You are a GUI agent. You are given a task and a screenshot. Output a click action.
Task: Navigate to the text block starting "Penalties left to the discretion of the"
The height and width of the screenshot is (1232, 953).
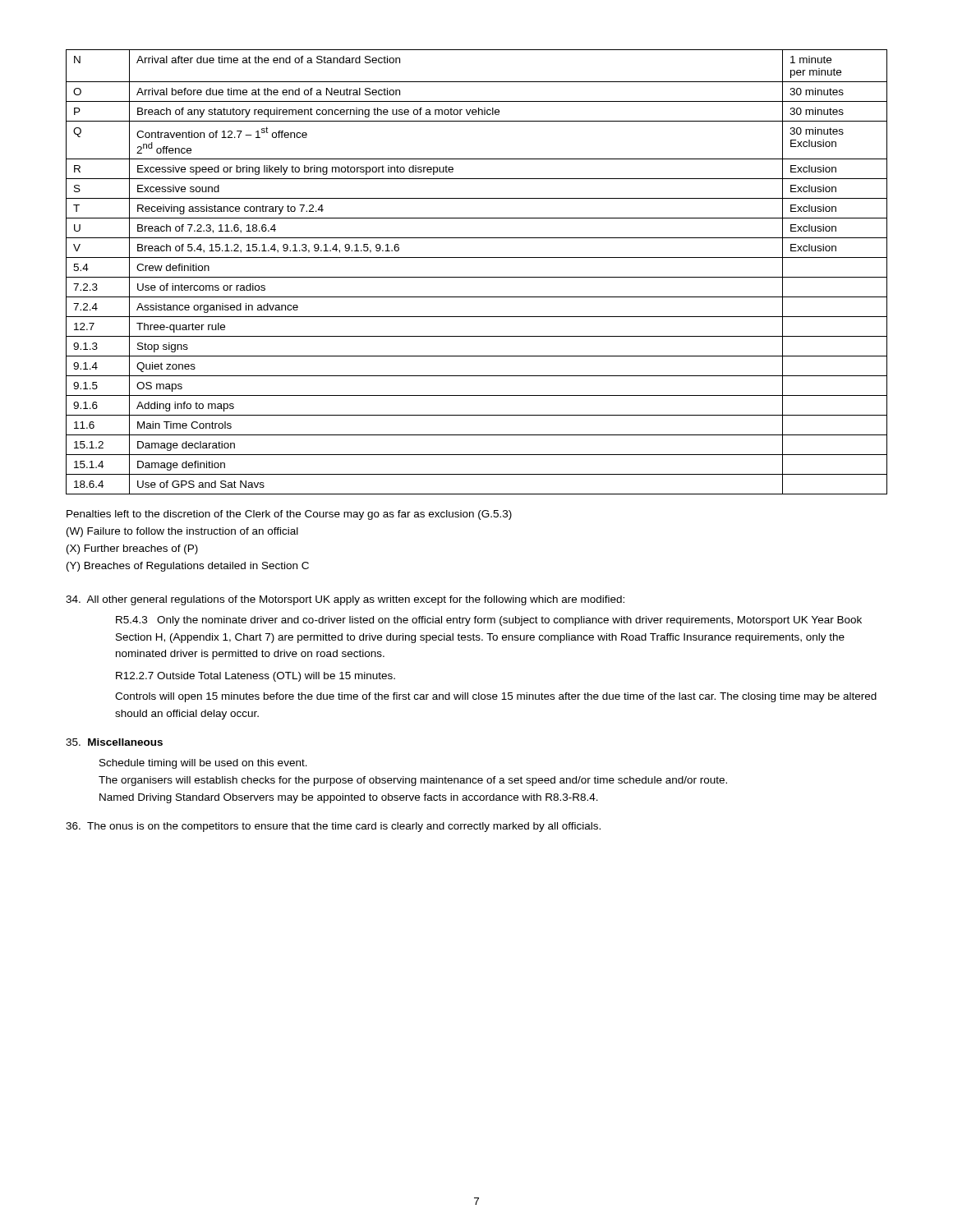tap(289, 539)
